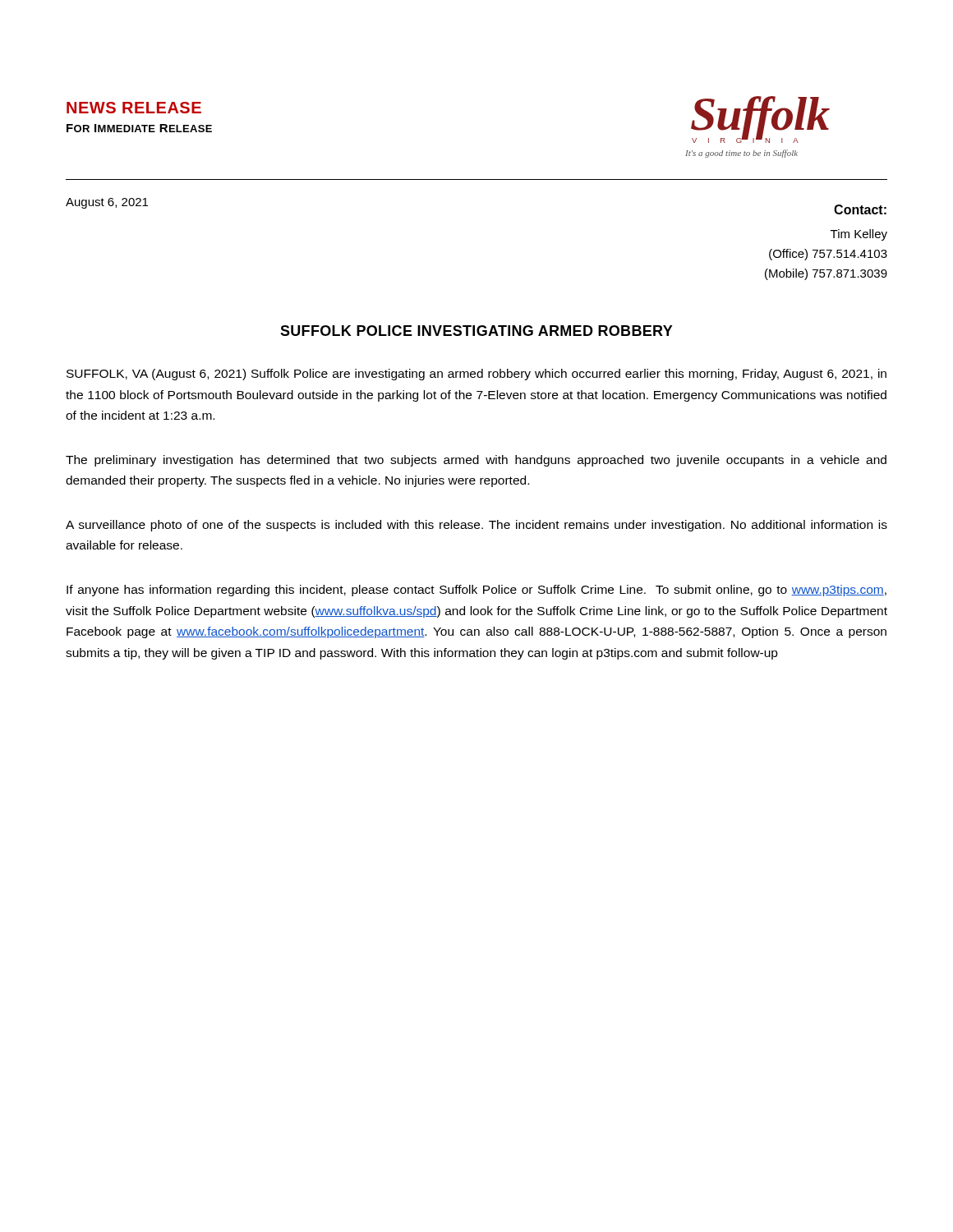Find the block on this page that starts "A surveillance photo of one"

point(476,535)
